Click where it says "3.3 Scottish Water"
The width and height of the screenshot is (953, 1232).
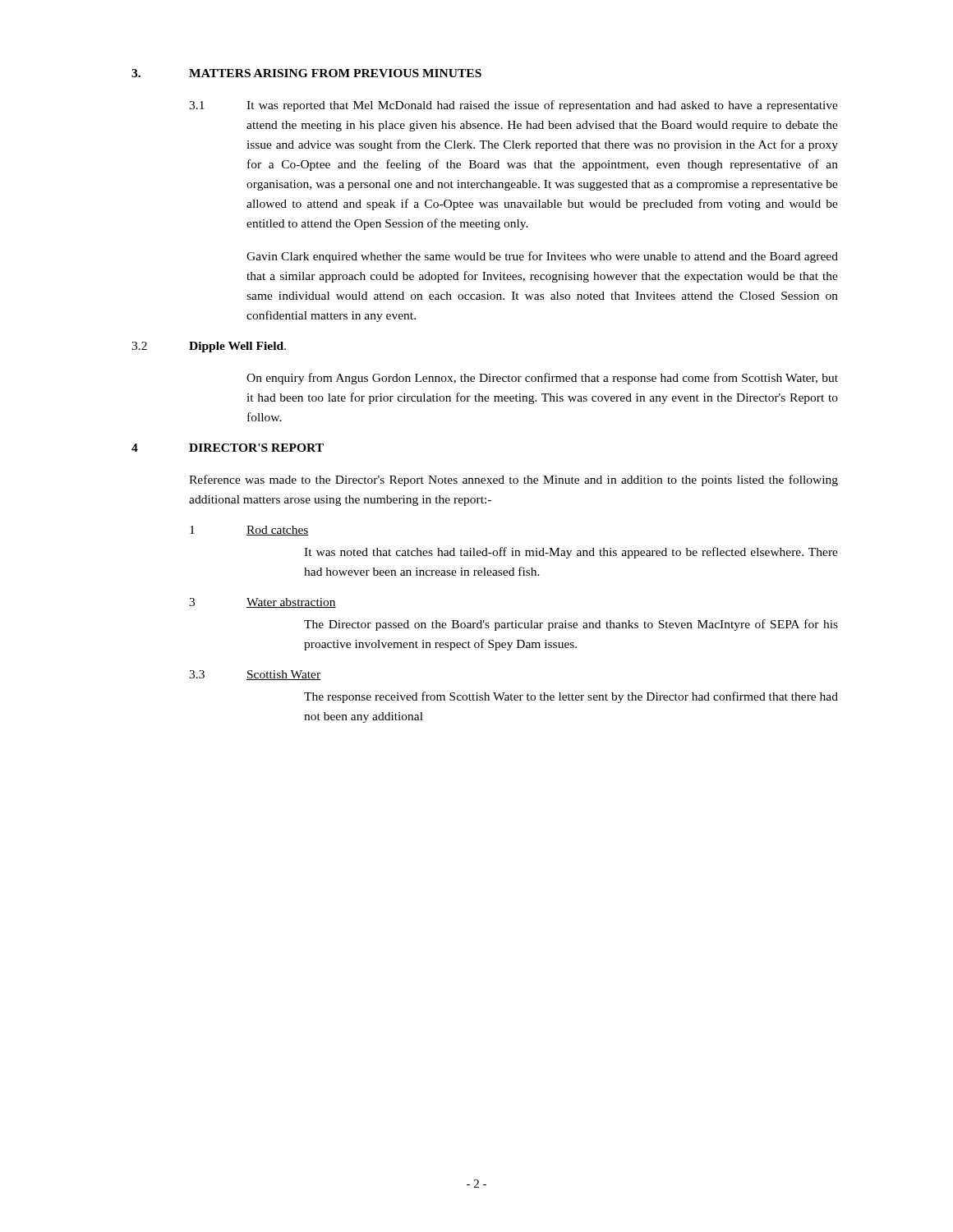(255, 675)
